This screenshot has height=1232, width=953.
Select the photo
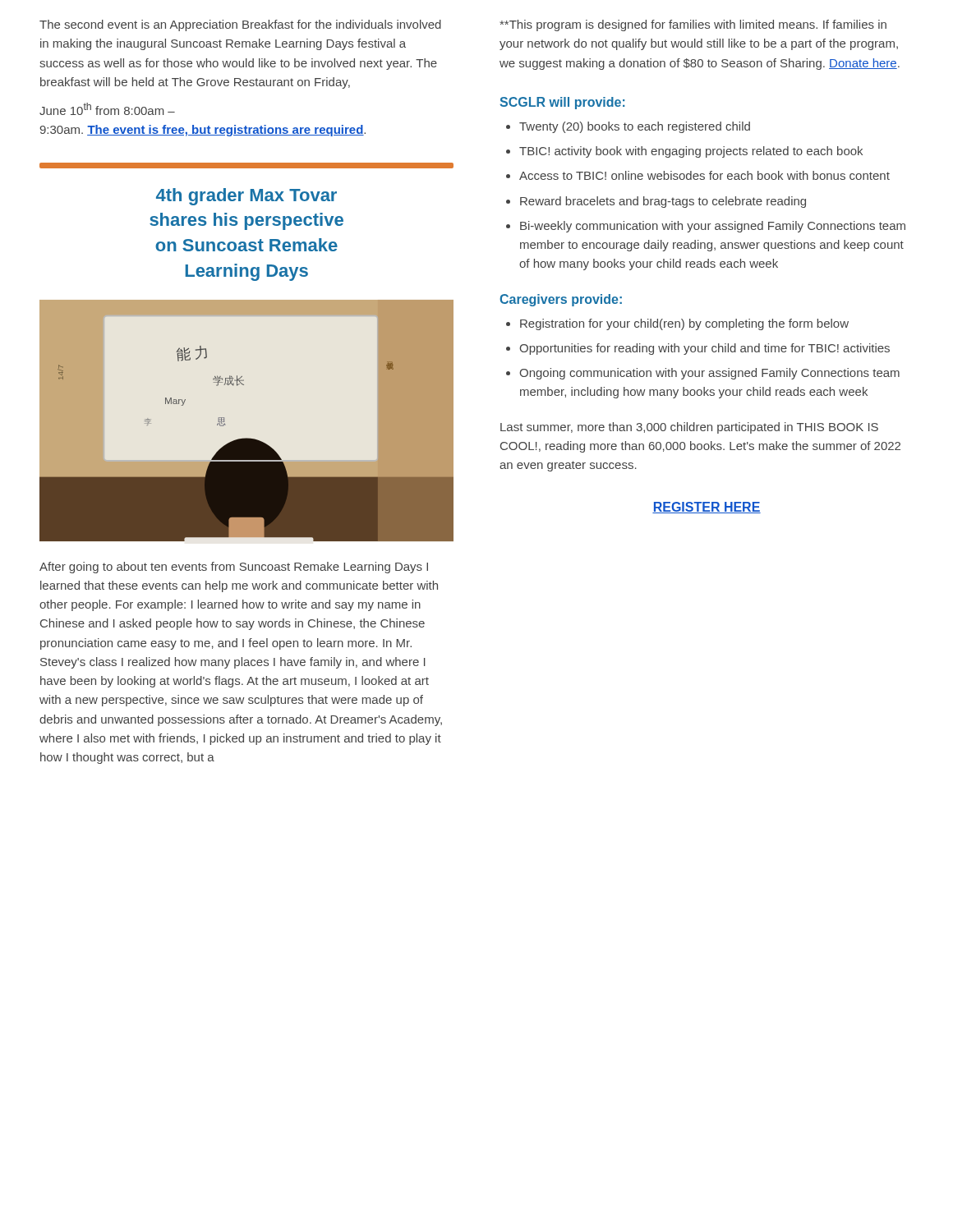[246, 420]
